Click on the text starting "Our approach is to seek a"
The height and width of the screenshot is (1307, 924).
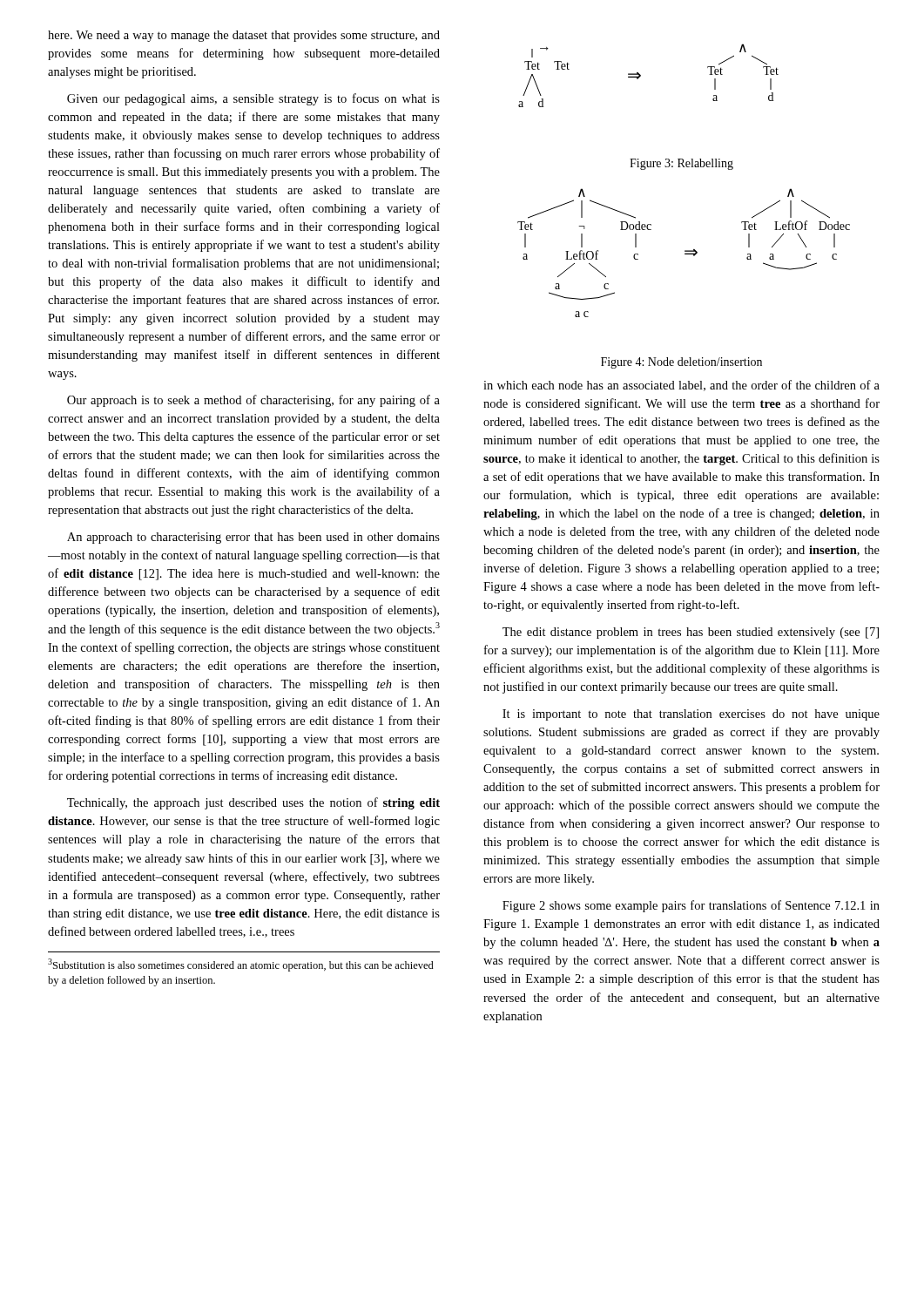(244, 455)
